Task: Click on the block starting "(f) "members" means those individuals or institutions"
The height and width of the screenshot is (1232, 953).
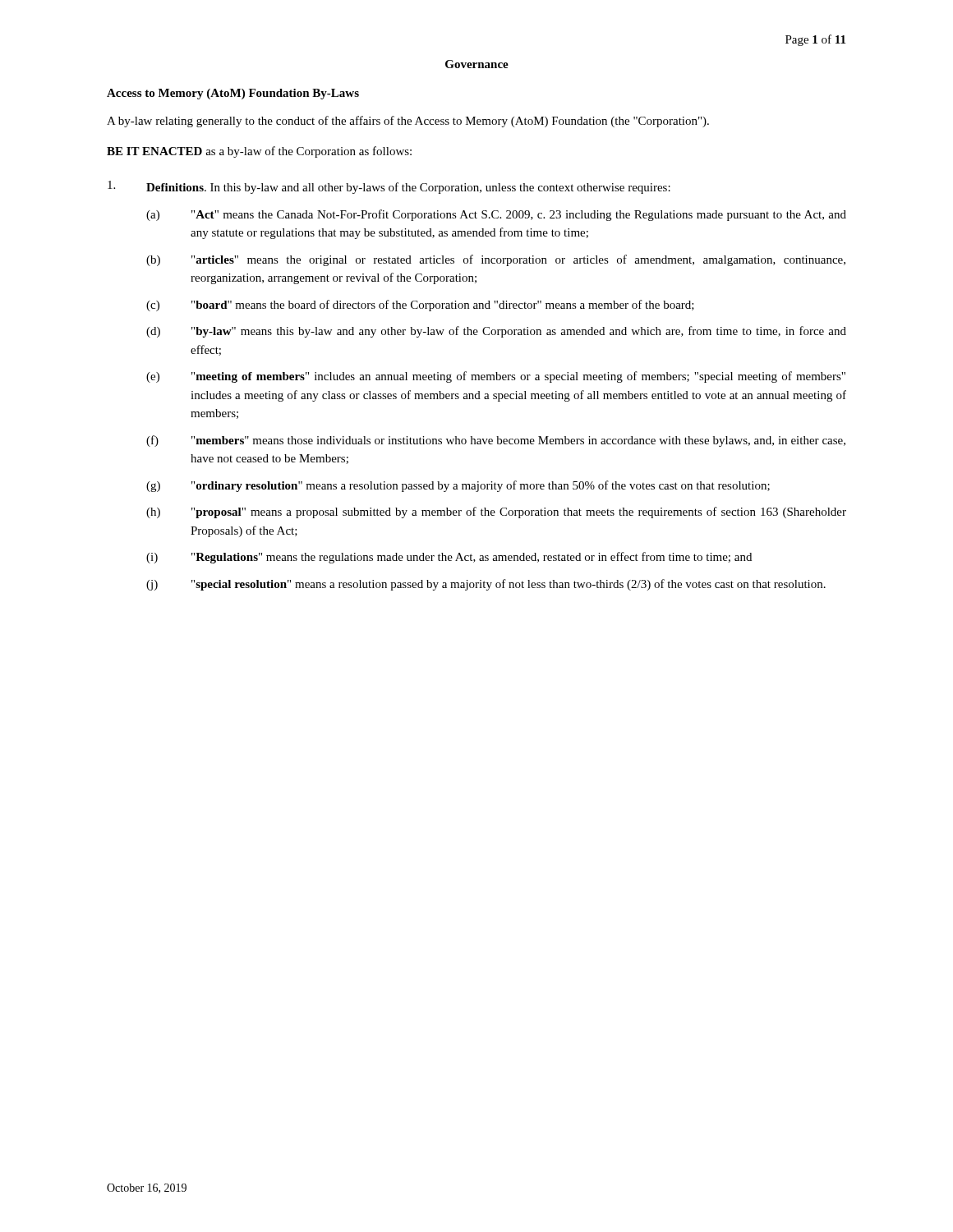Action: pyautogui.click(x=496, y=449)
